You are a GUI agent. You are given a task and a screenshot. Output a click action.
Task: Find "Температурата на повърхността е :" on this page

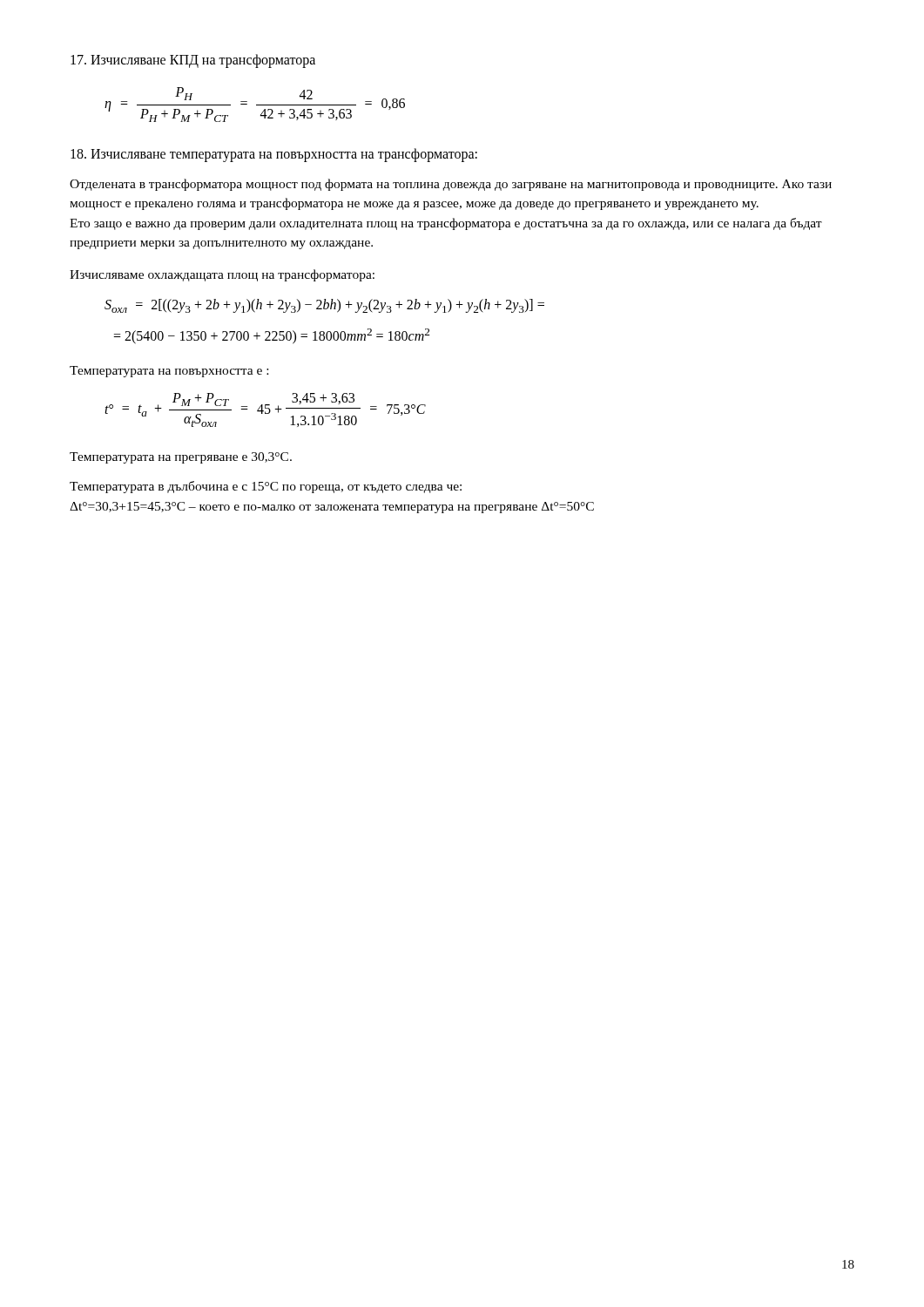point(170,370)
